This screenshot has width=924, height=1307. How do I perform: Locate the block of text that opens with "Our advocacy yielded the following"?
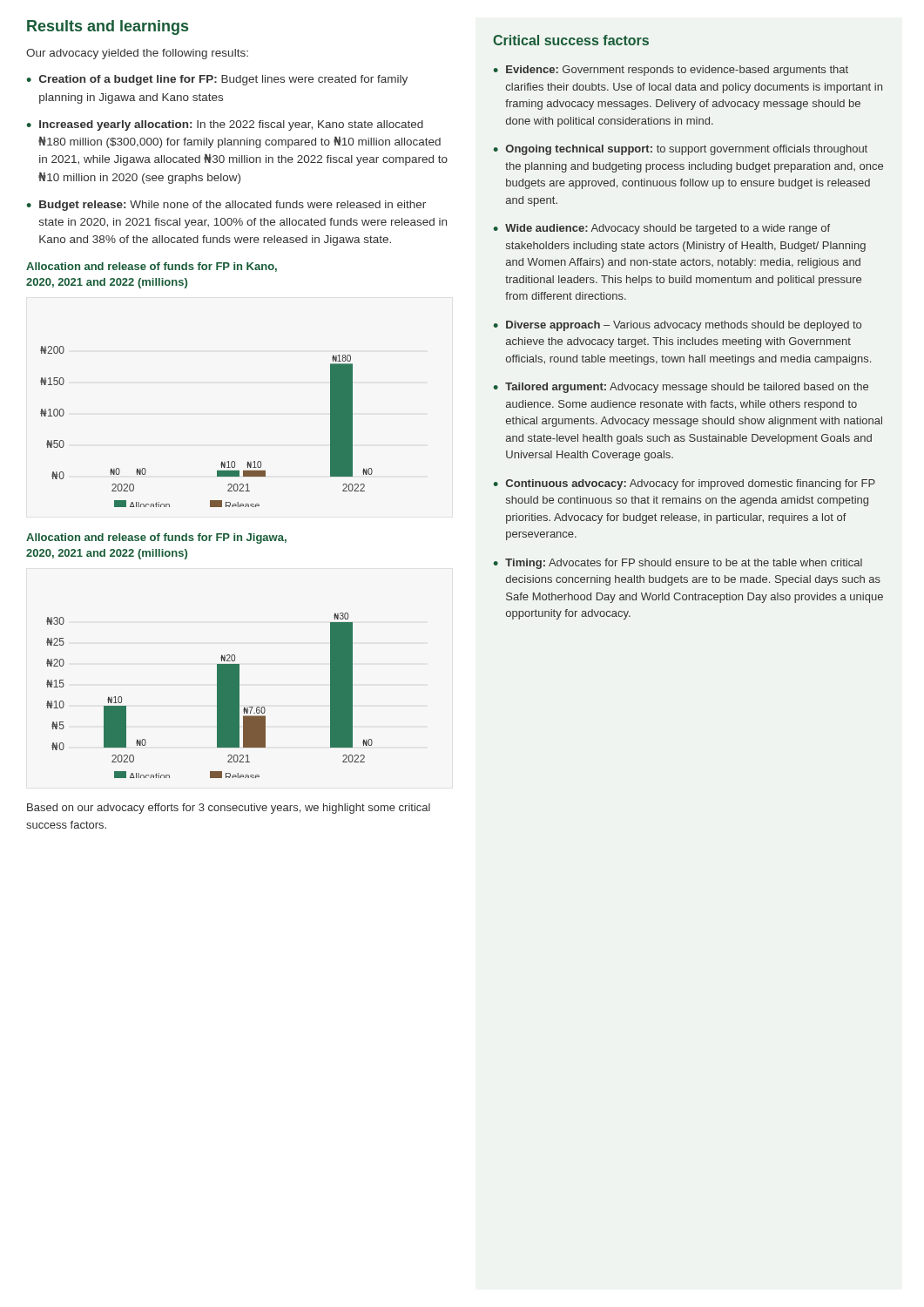point(240,53)
